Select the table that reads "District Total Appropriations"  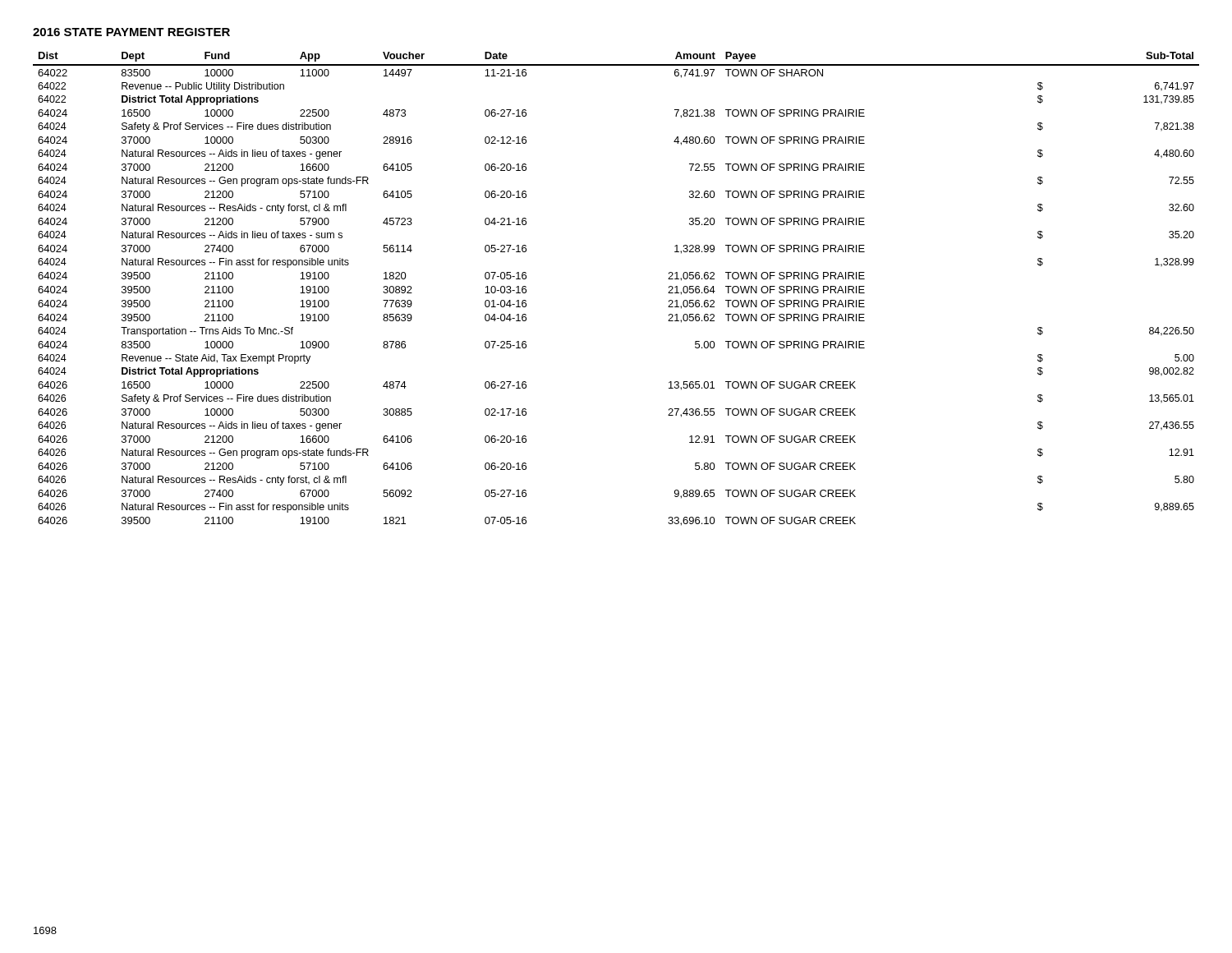pos(616,287)
